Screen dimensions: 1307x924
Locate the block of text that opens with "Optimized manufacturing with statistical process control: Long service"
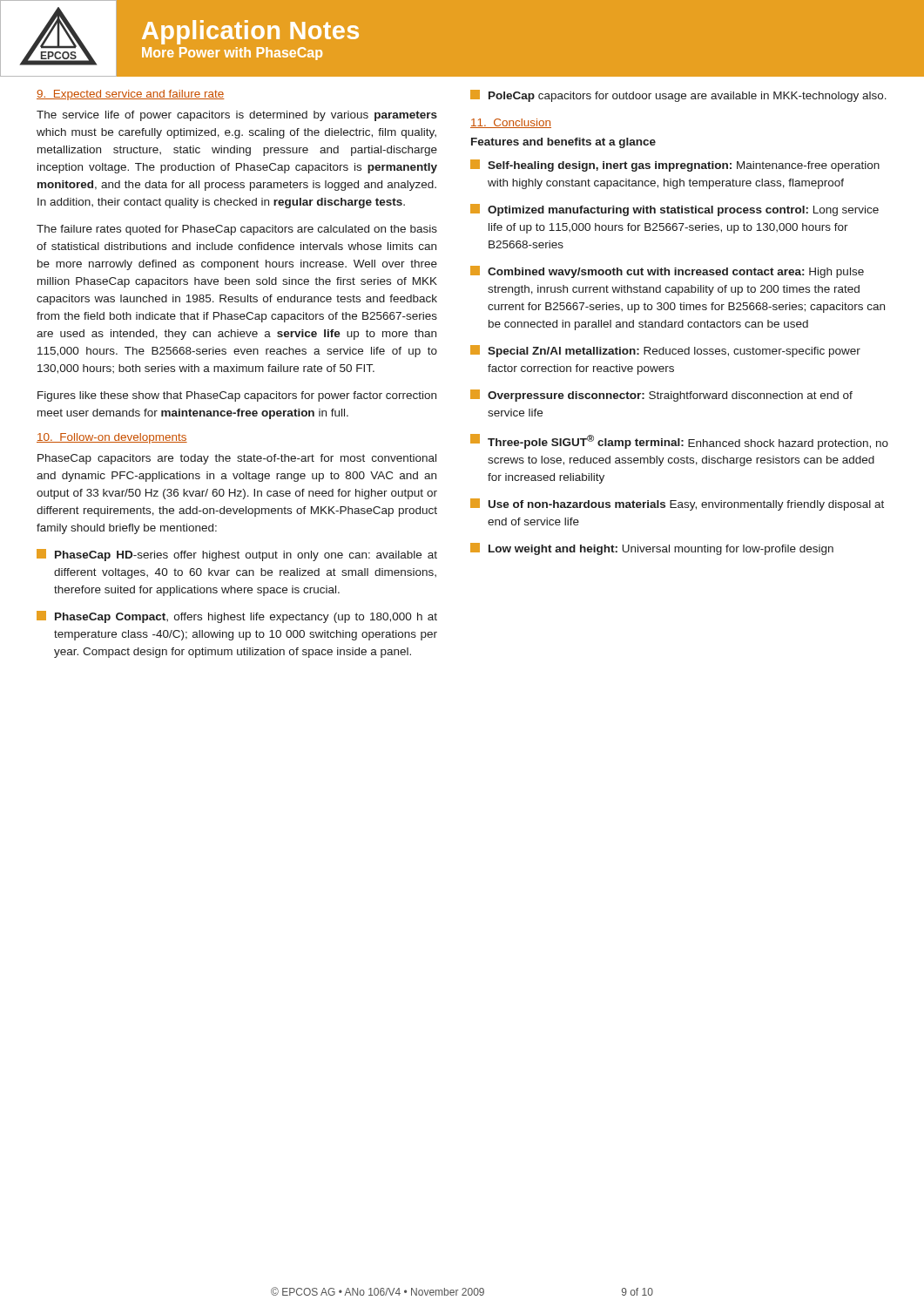point(679,227)
